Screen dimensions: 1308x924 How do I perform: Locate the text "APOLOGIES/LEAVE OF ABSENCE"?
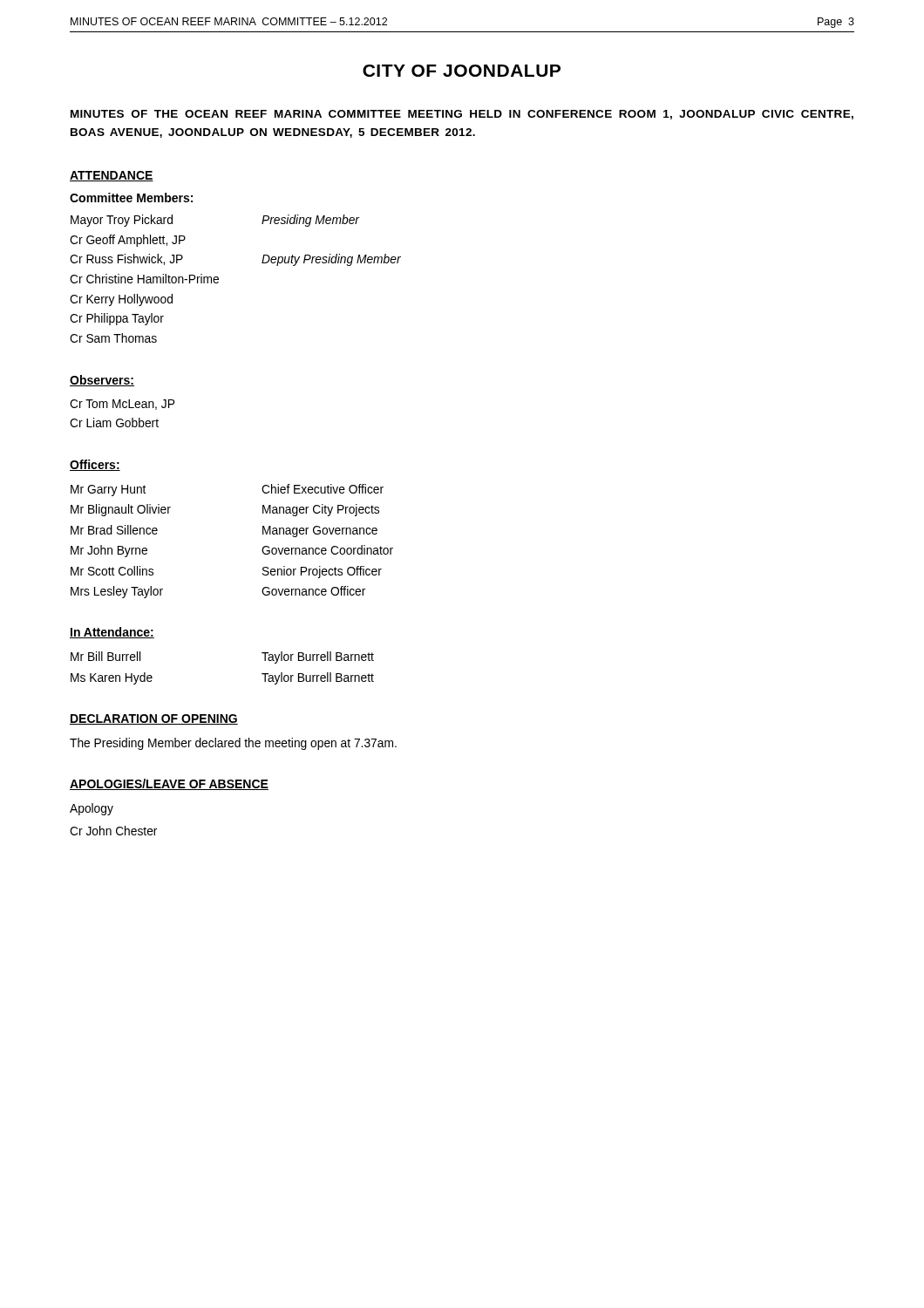click(x=169, y=784)
